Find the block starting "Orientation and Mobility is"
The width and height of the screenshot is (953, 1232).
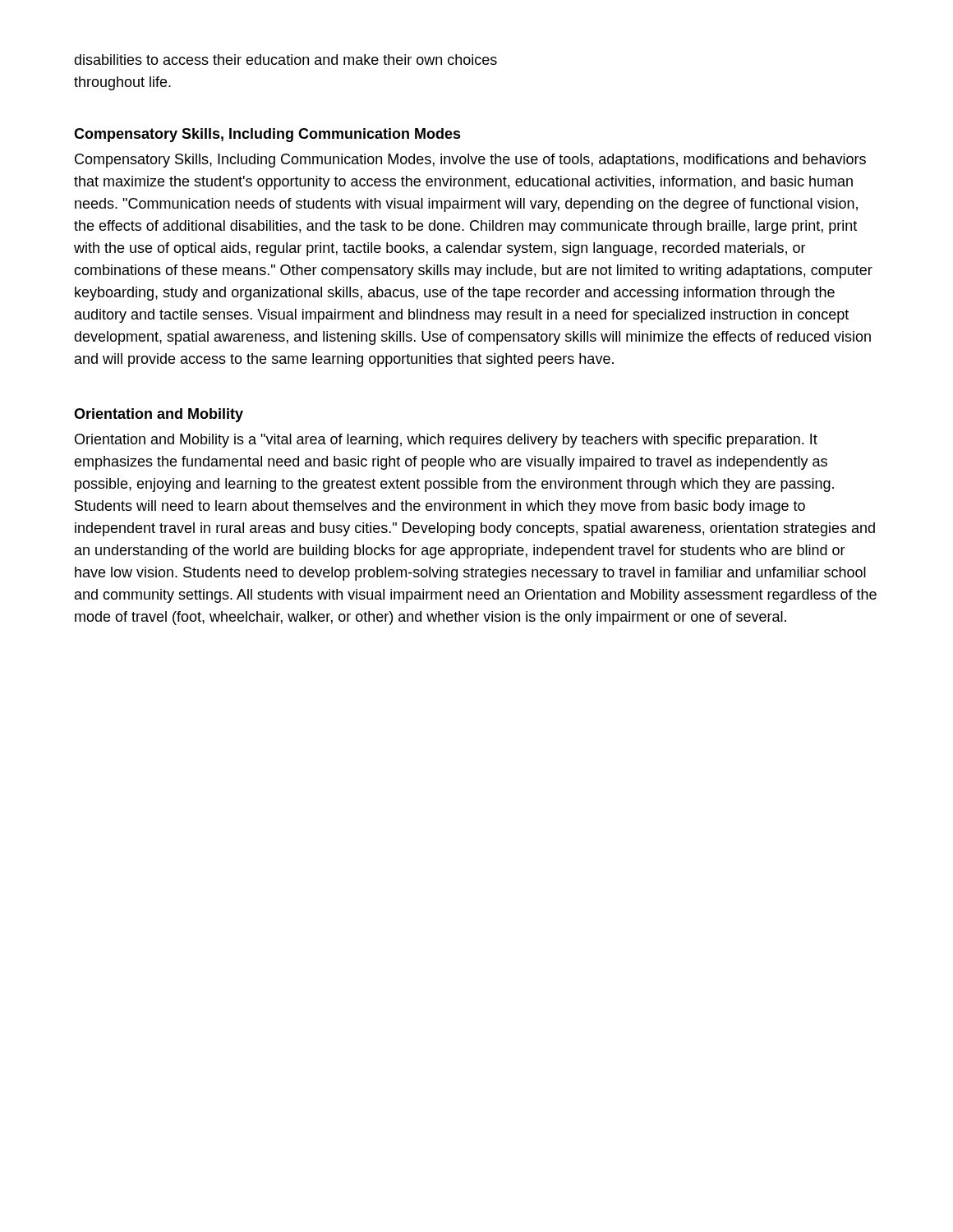point(476,529)
